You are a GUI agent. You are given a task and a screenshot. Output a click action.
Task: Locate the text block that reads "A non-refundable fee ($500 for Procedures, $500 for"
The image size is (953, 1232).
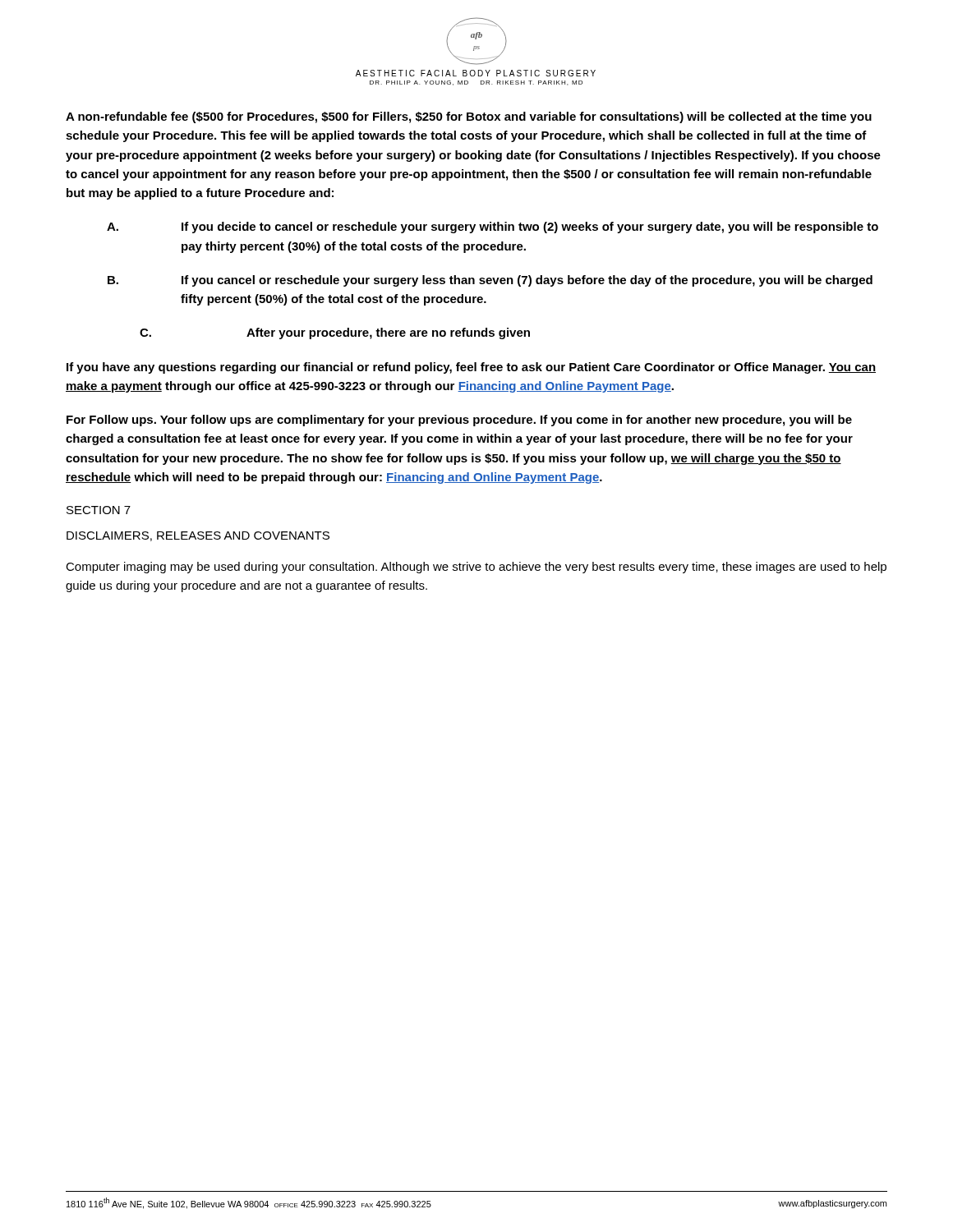click(473, 154)
